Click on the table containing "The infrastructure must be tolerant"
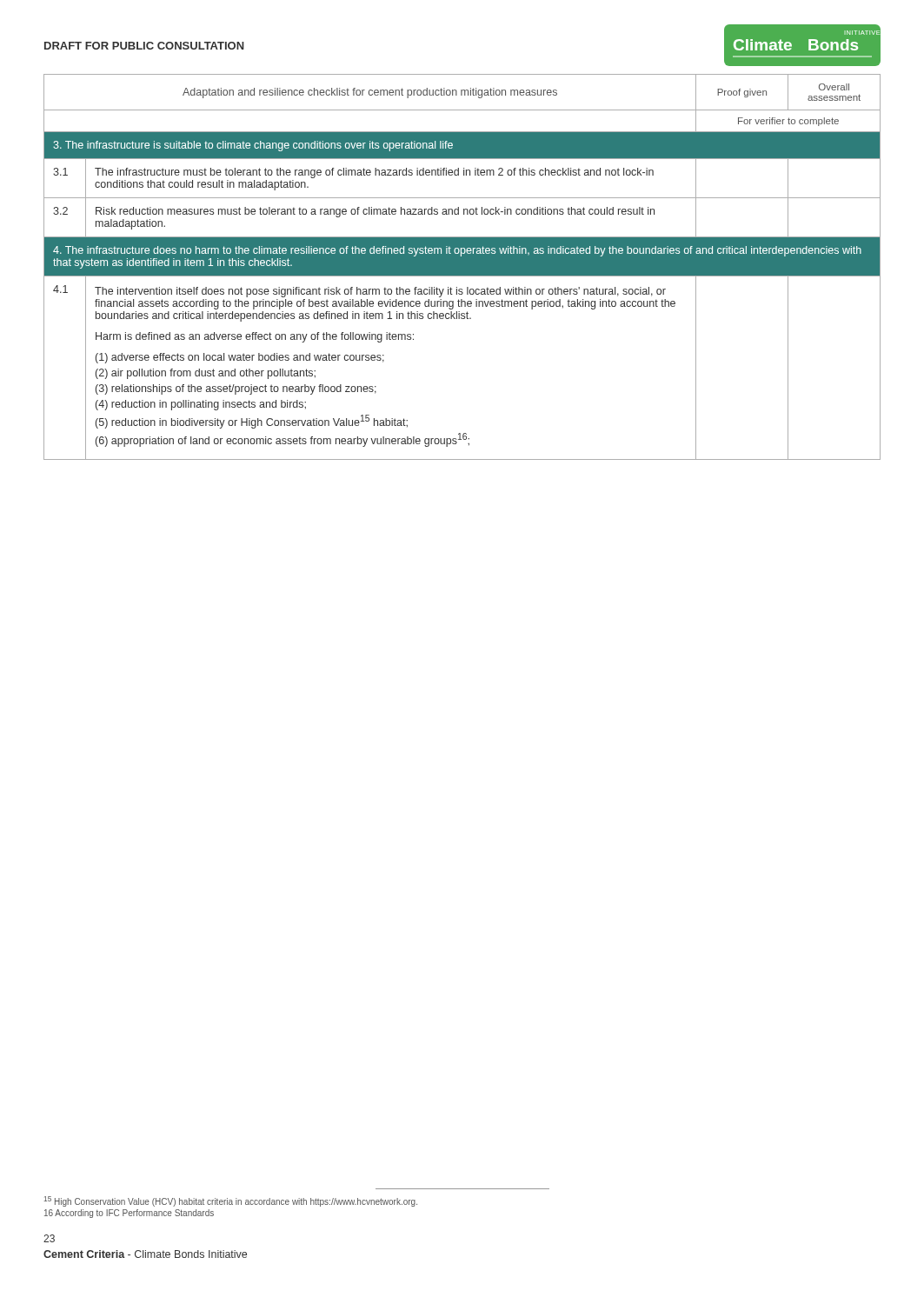Screen dimensions: 1304x924 (x=462, y=267)
